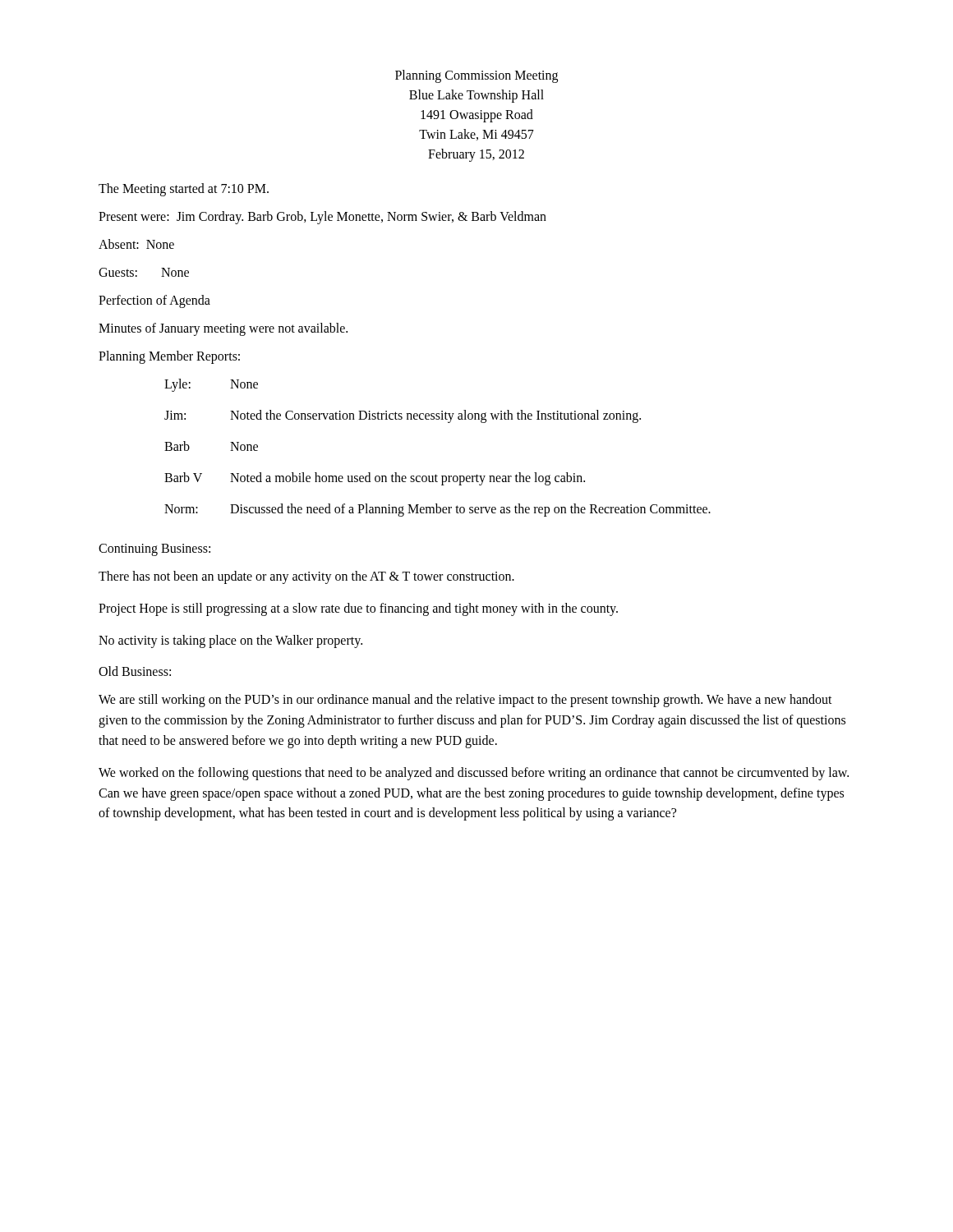Image resolution: width=953 pixels, height=1232 pixels.
Task: Where is the passage that starts "Minutes of January"?
Action: [x=224, y=328]
